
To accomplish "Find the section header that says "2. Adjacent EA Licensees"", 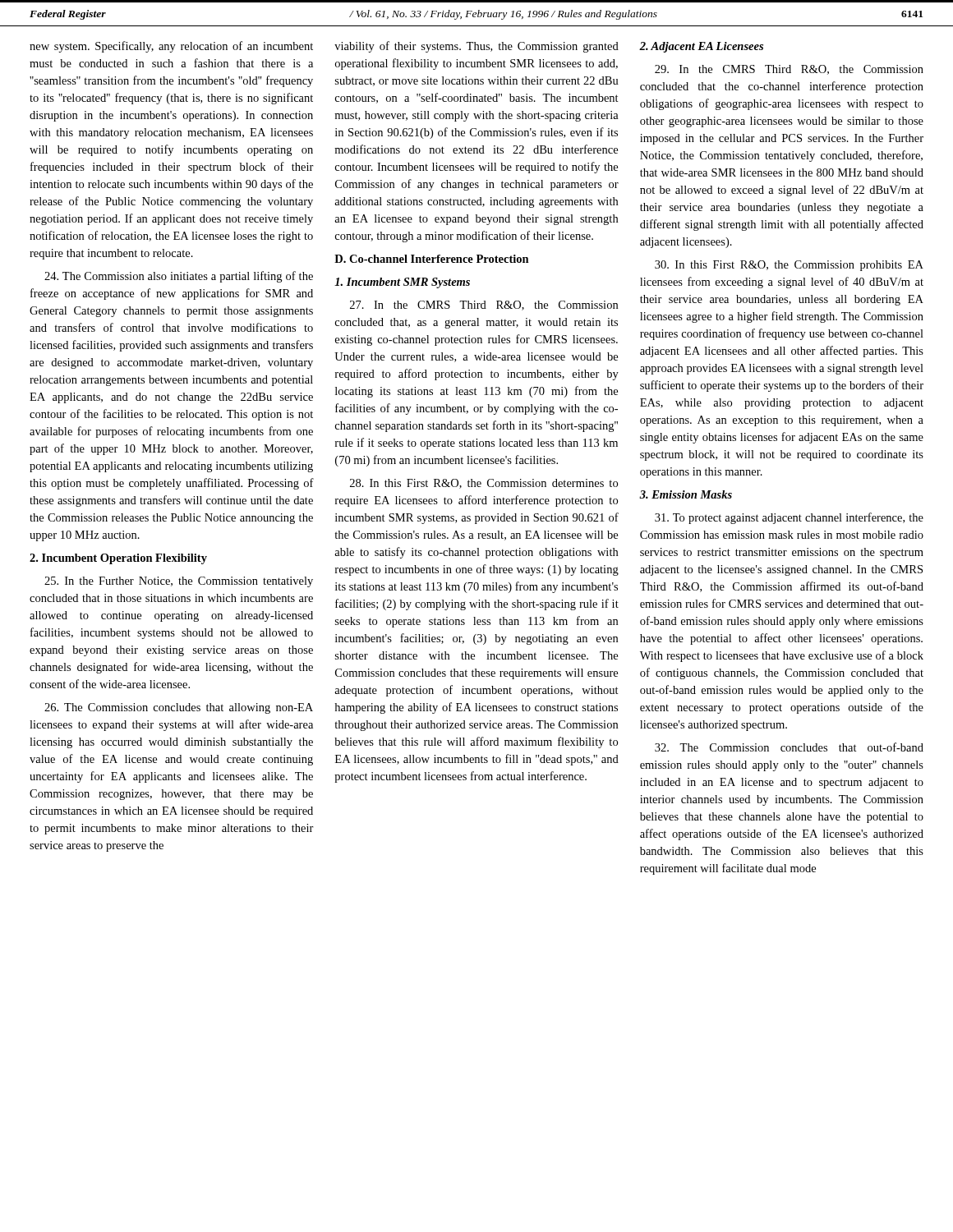I will click(x=701, y=47).
